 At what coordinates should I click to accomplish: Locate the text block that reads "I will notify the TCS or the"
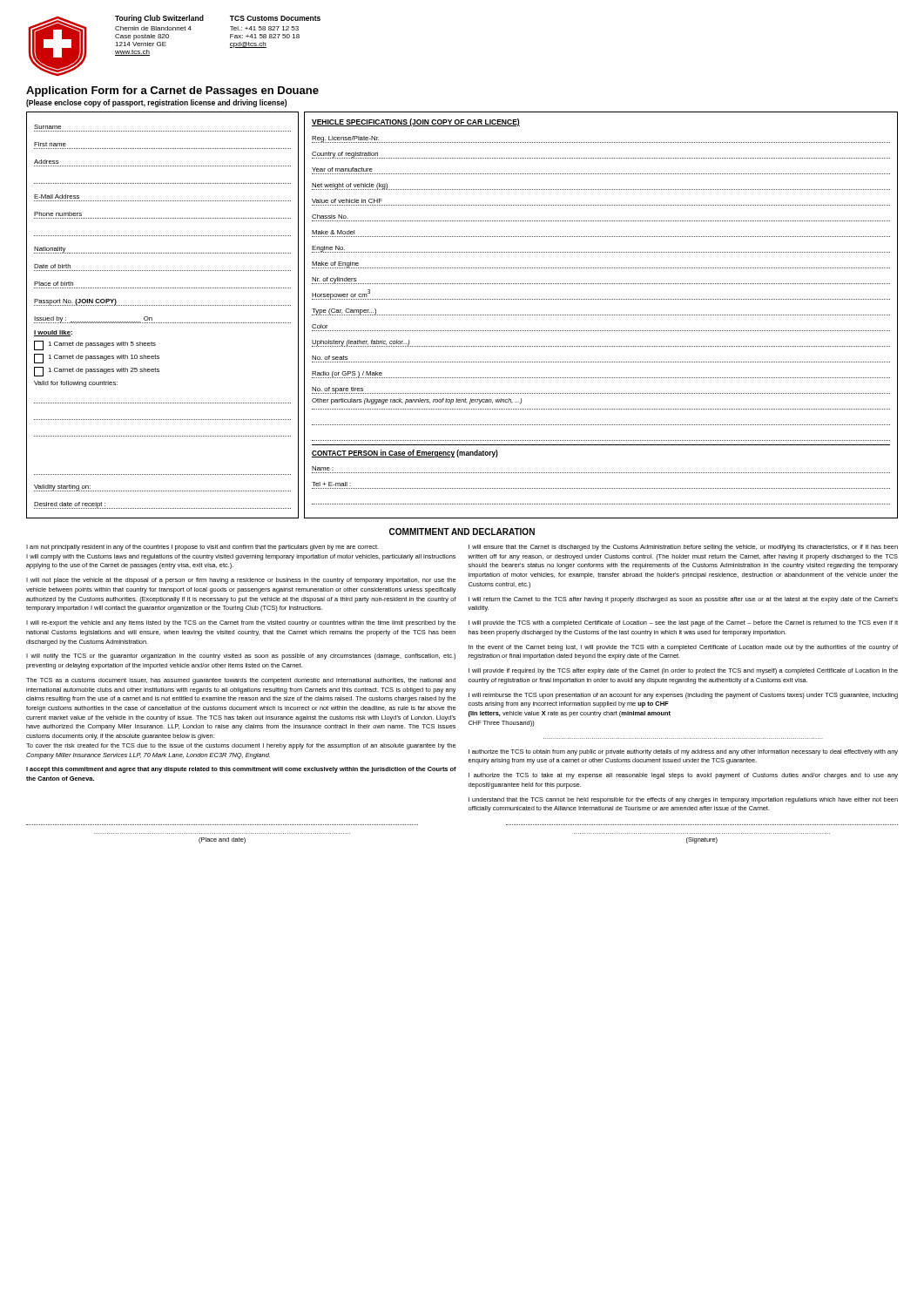241,661
